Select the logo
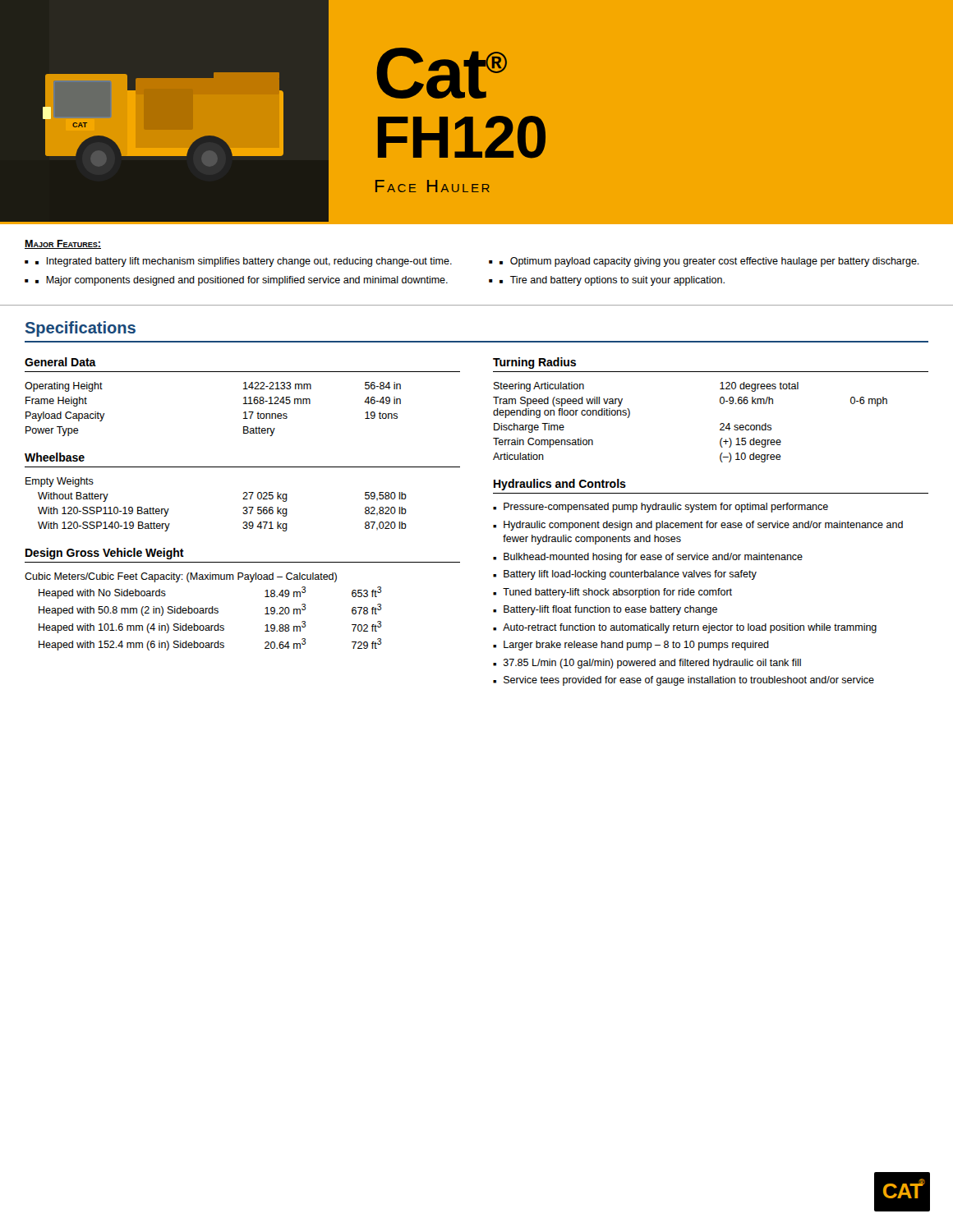 902,1193
